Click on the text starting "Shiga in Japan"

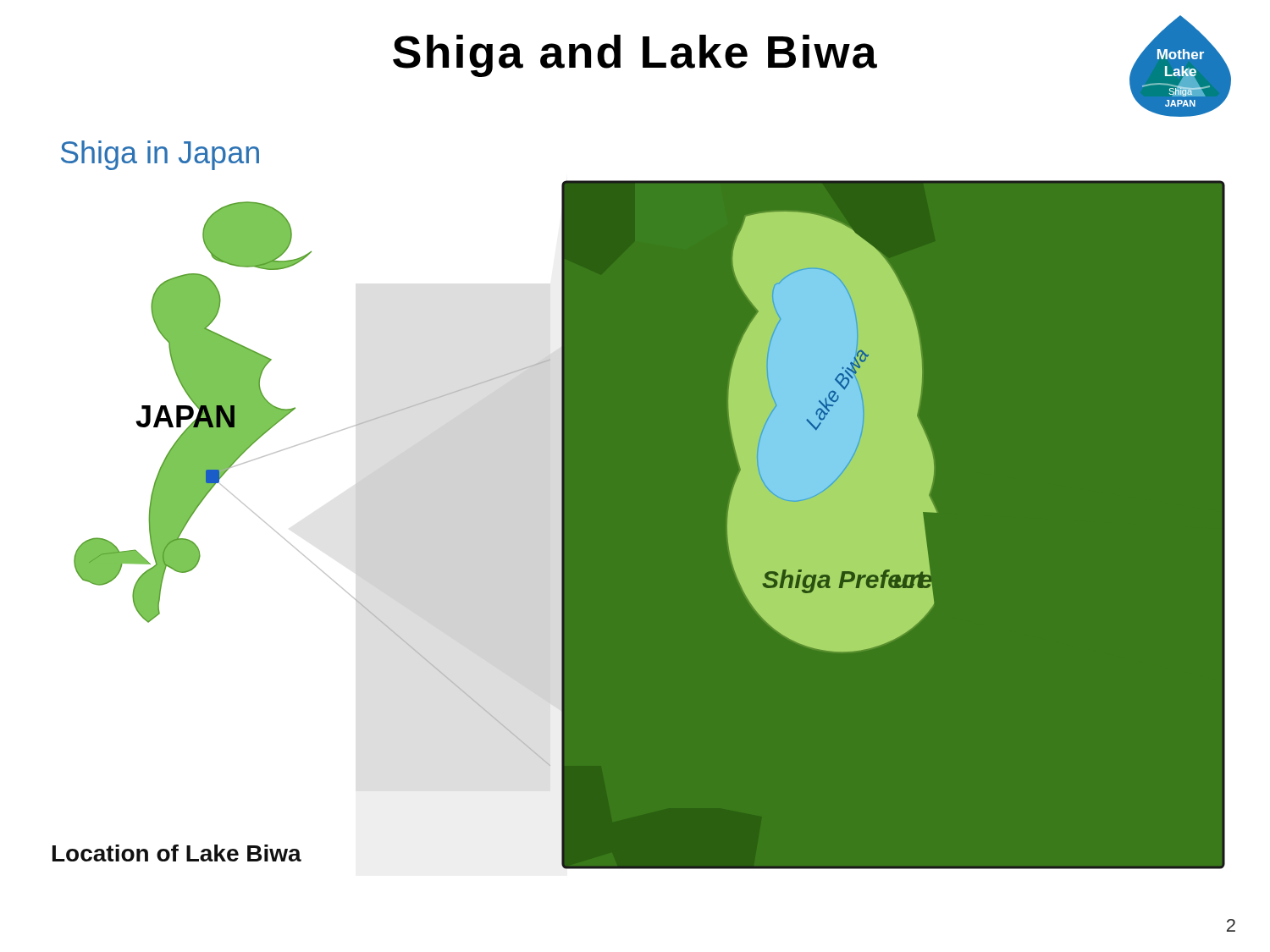click(160, 153)
